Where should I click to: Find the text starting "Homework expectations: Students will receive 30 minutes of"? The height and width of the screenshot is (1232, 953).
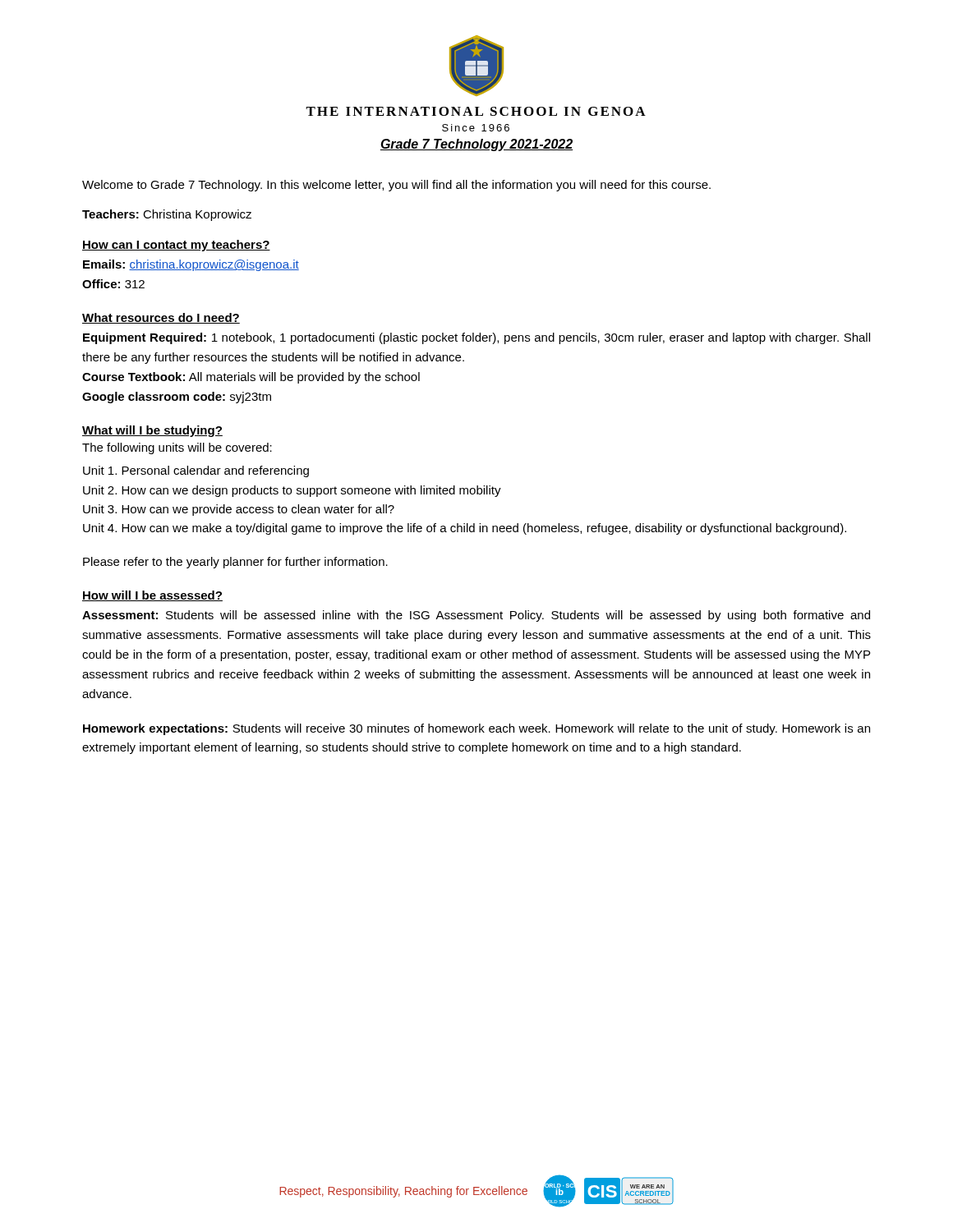(476, 737)
